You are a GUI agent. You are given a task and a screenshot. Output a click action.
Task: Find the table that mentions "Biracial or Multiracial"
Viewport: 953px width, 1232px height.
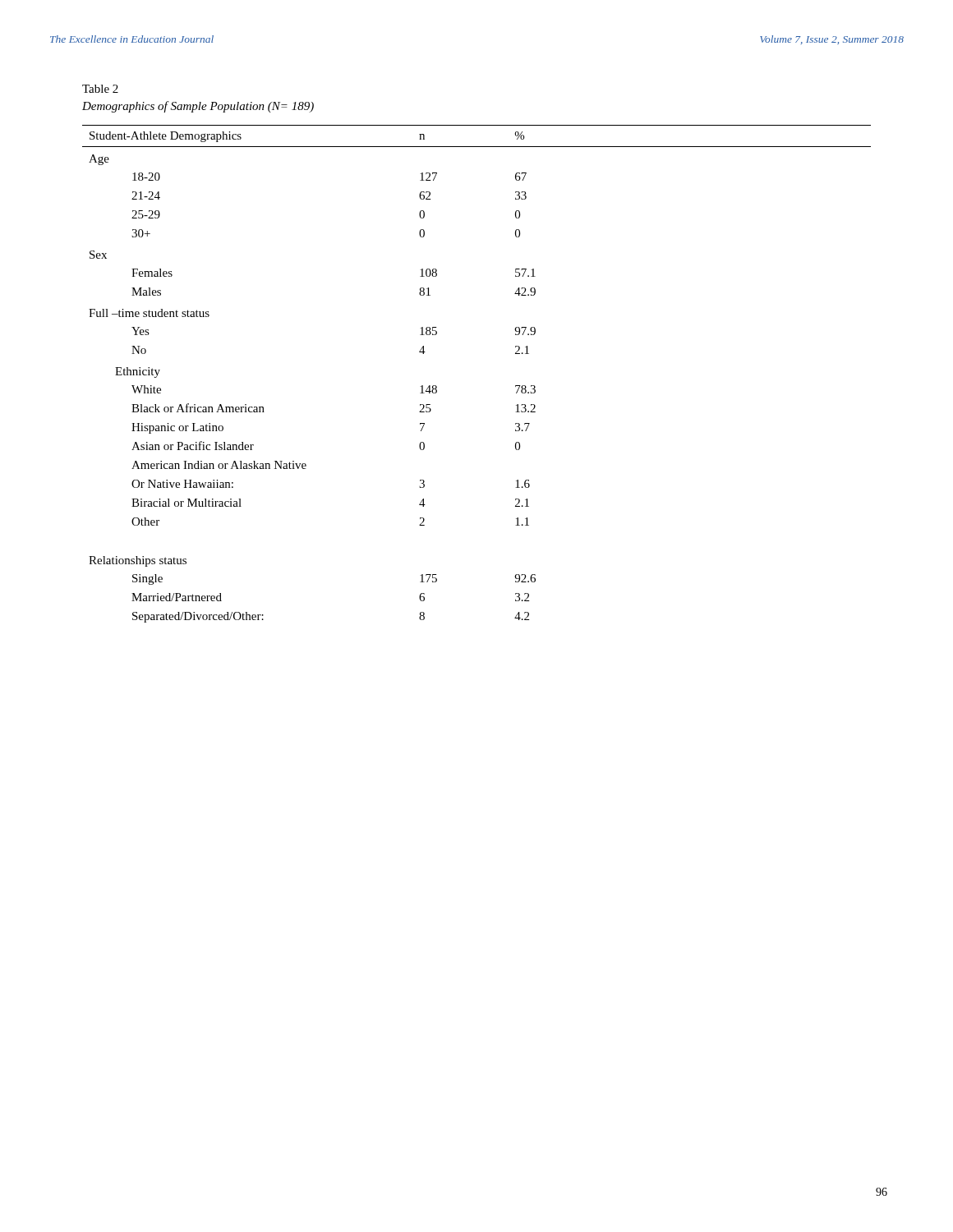[x=476, y=375]
